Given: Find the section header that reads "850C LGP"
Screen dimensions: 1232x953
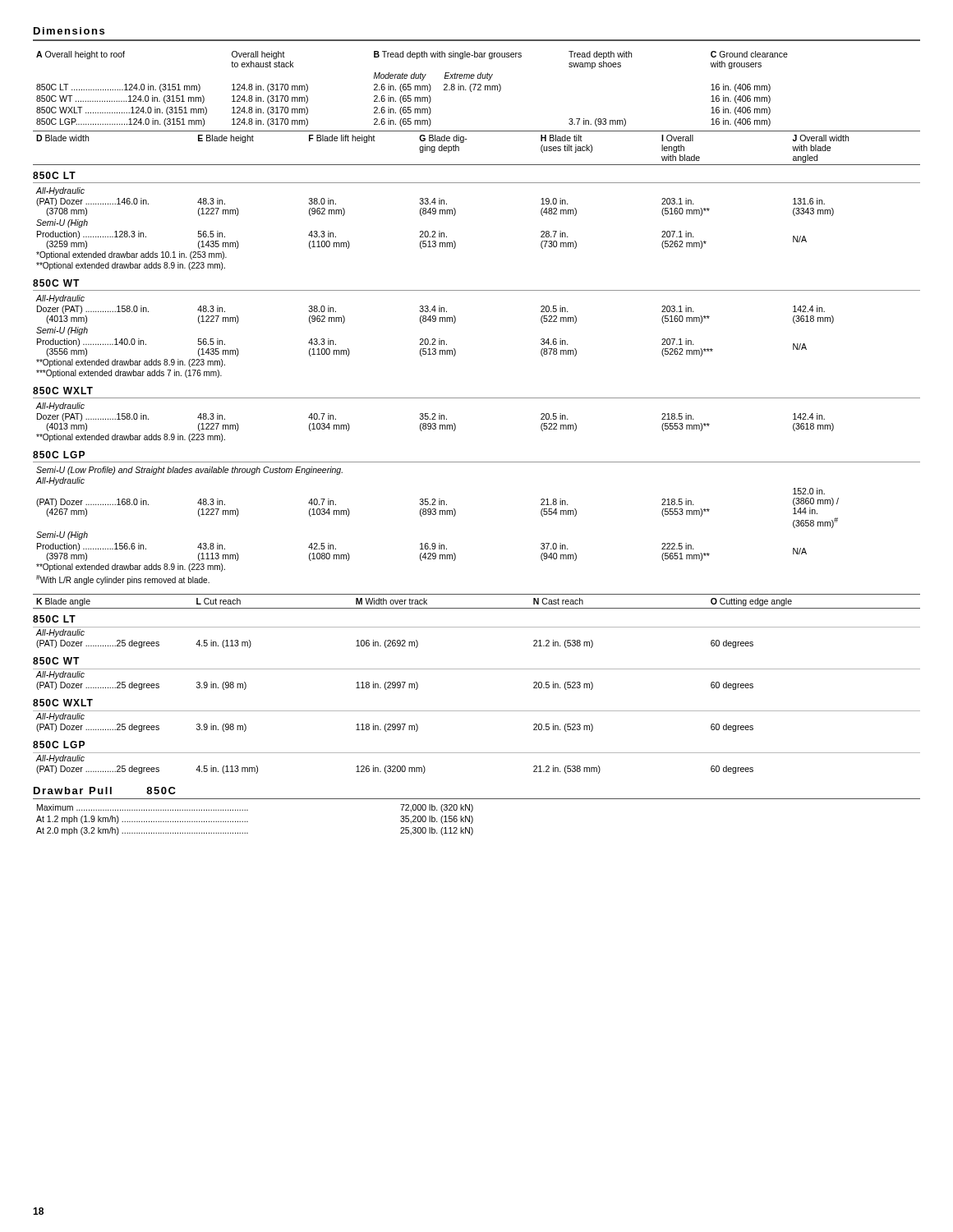Looking at the screenshot, I should [x=59, y=455].
